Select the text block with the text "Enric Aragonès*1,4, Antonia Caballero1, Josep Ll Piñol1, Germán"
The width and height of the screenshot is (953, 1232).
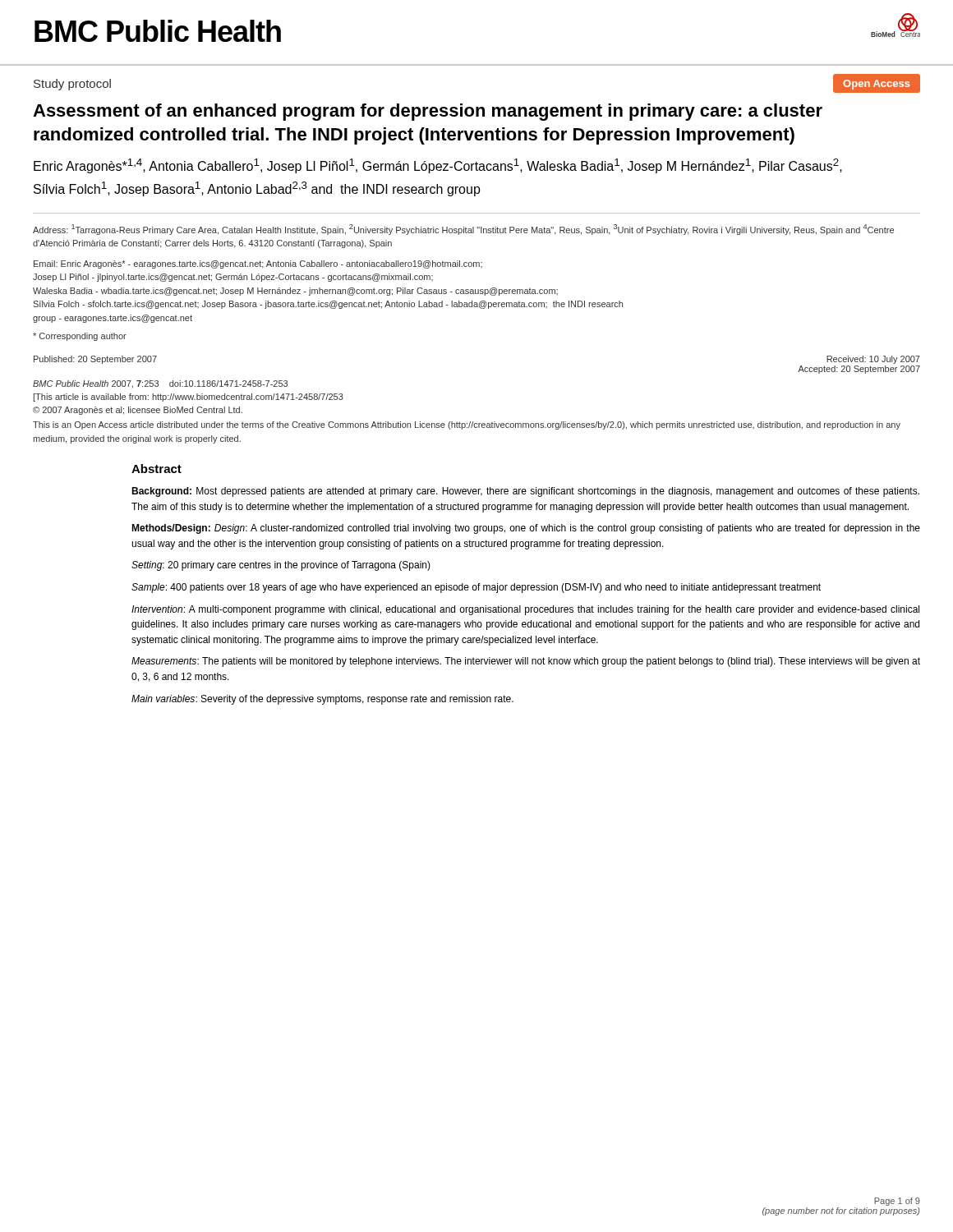tap(438, 176)
